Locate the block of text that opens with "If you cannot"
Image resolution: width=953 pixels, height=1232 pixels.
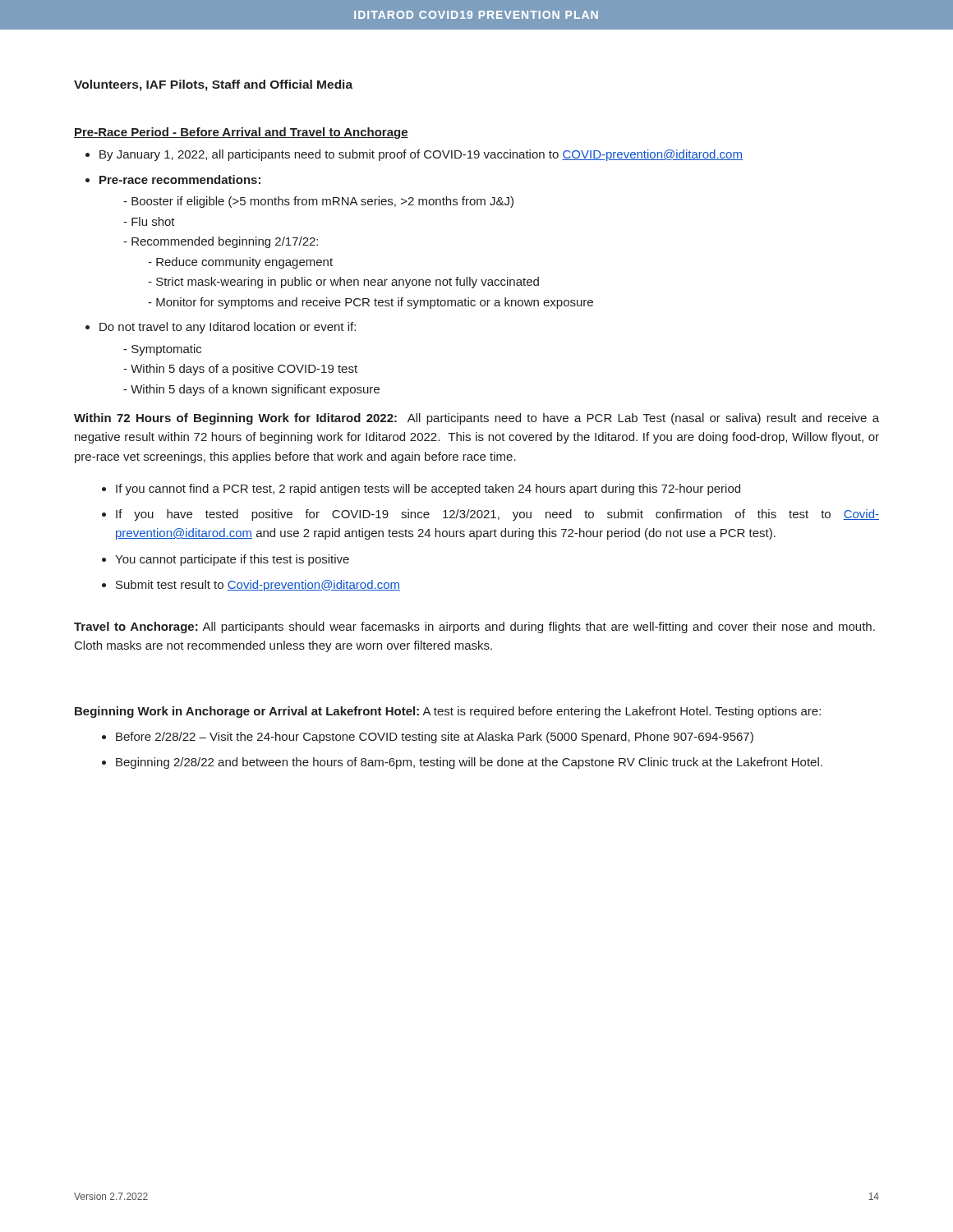click(489, 488)
